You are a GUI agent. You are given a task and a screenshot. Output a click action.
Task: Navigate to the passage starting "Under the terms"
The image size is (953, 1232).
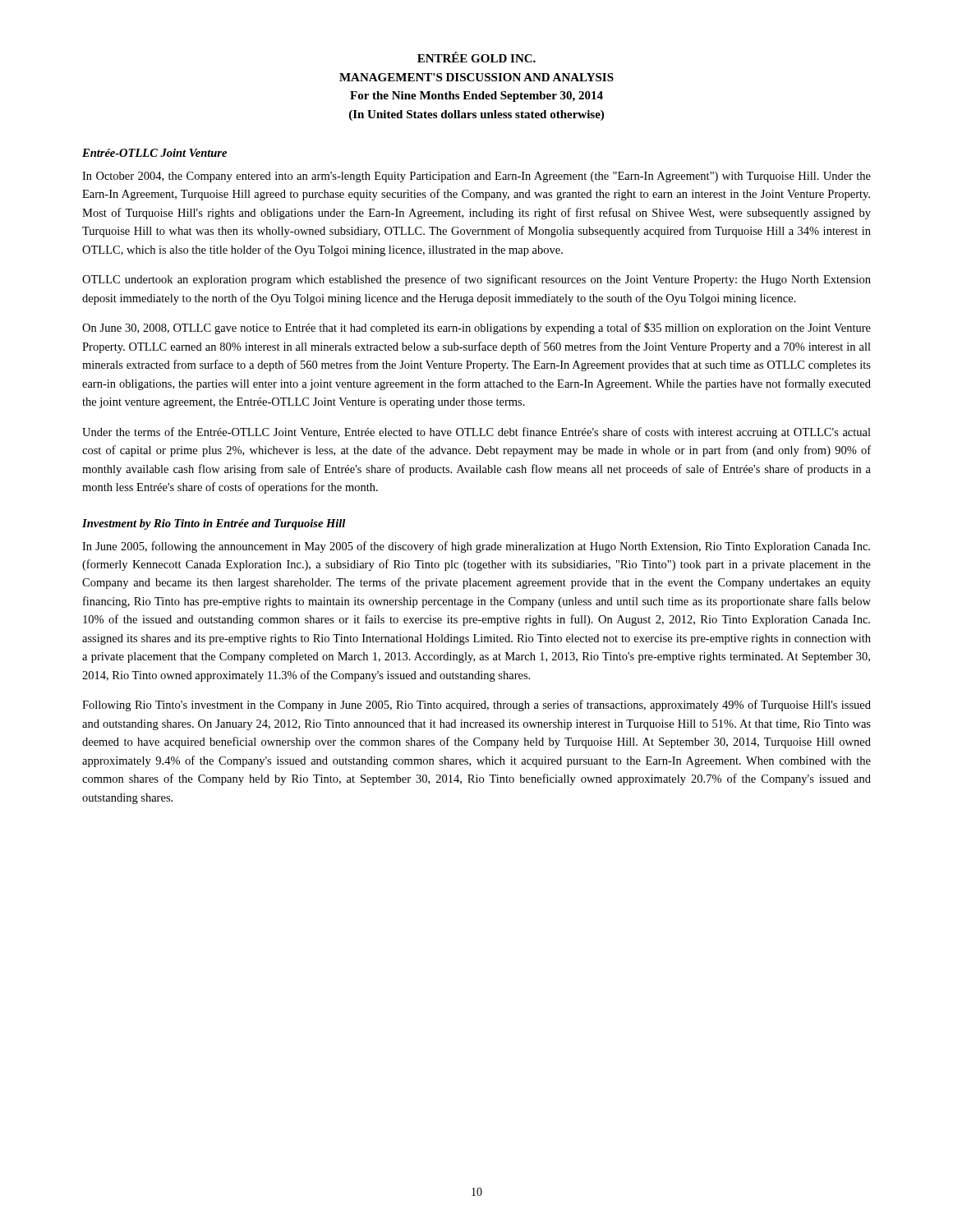(476, 459)
